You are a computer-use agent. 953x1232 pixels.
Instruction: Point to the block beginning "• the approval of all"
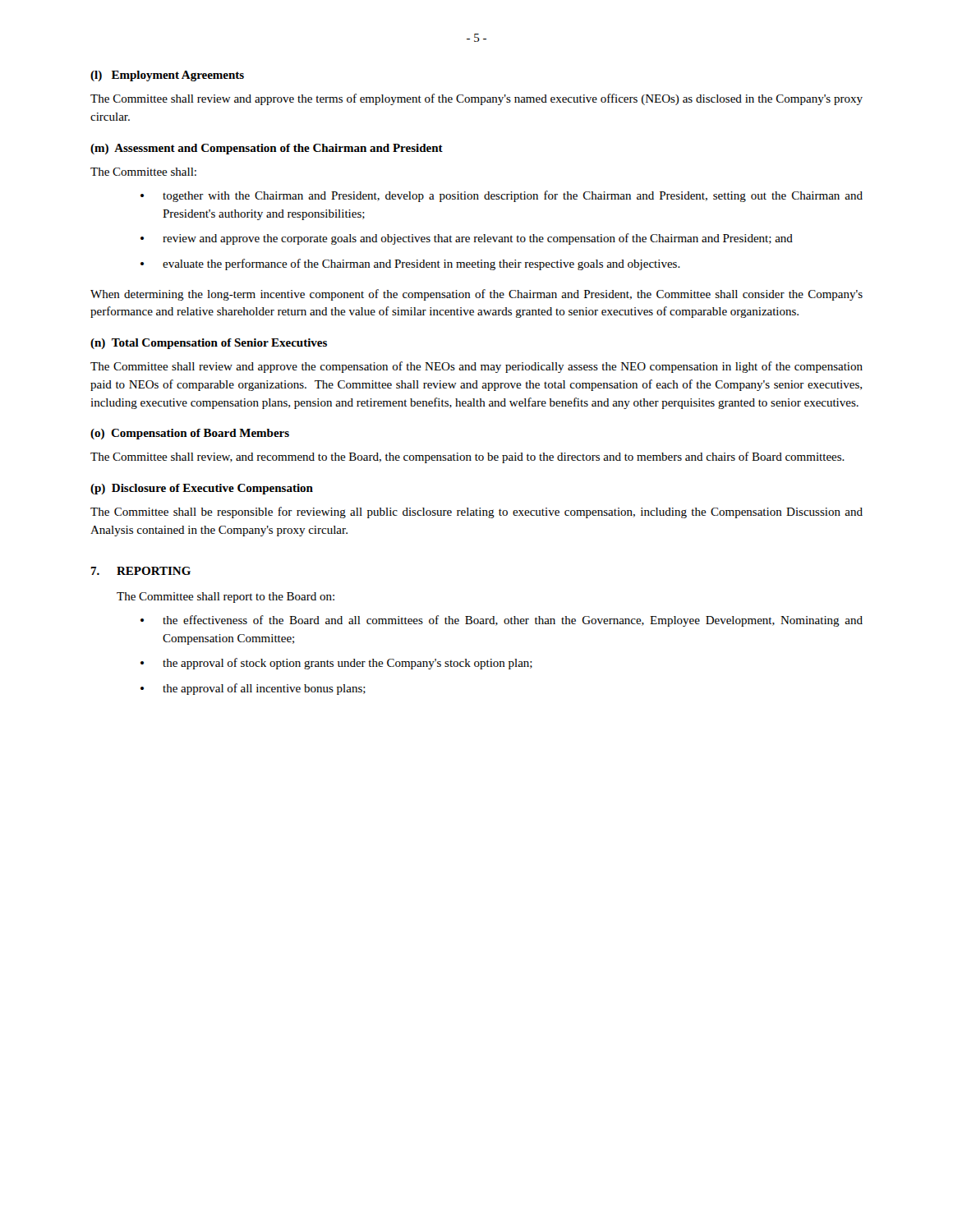pyautogui.click(x=253, y=689)
